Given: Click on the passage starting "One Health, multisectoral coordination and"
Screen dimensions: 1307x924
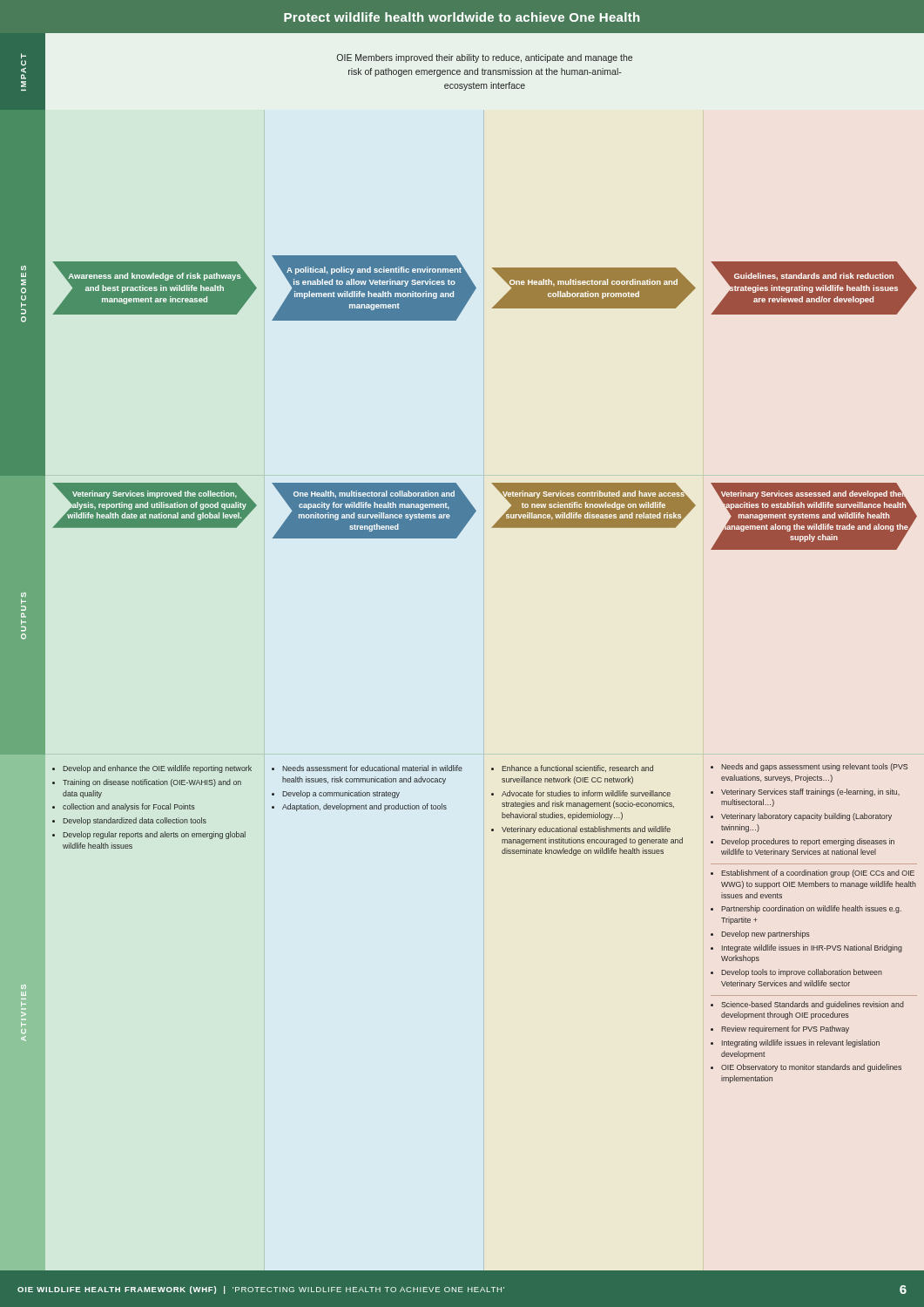Looking at the screenshot, I should 594,288.
